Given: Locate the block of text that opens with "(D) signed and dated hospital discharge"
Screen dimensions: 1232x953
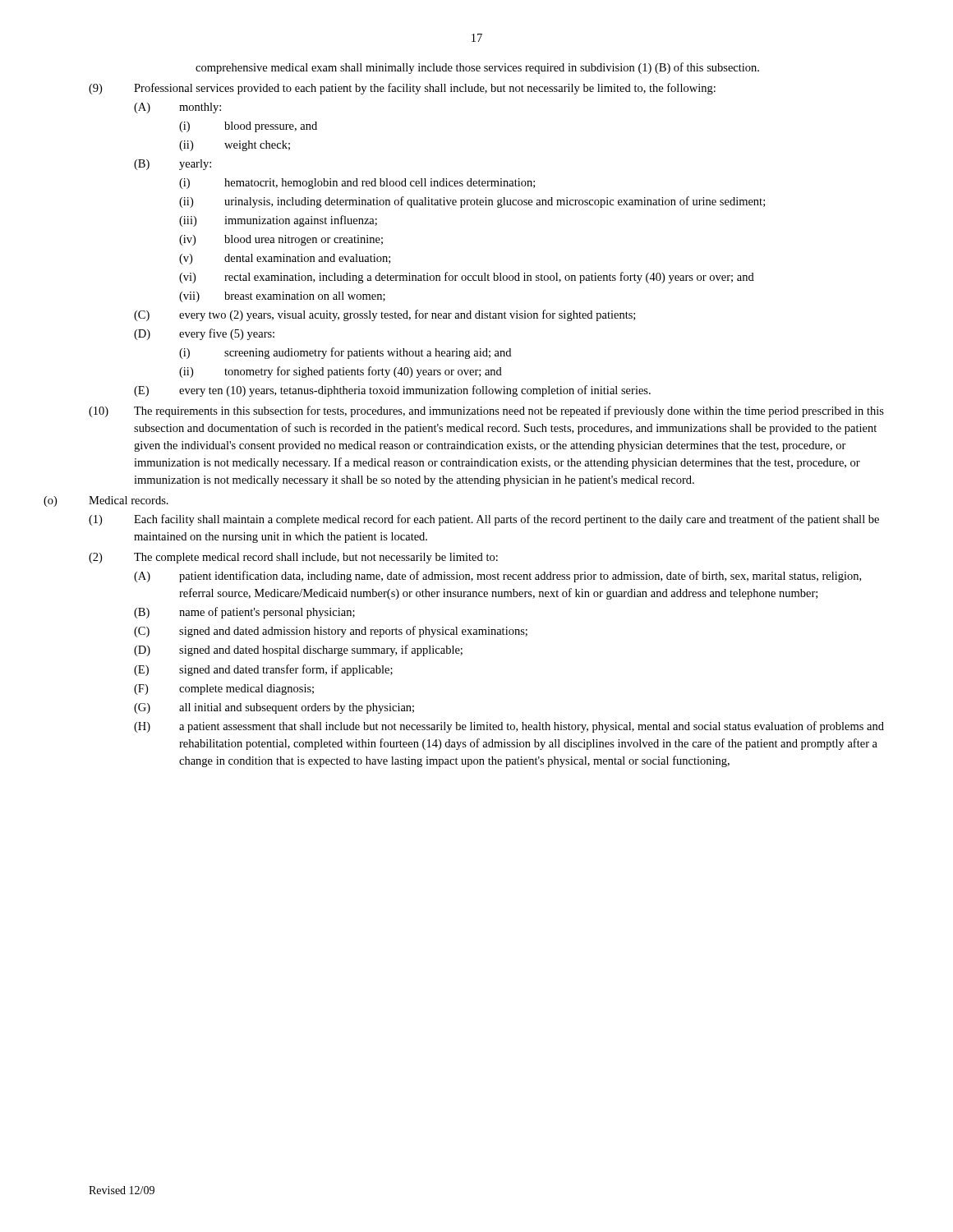Looking at the screenshot, I should click(x=298, y=650).
